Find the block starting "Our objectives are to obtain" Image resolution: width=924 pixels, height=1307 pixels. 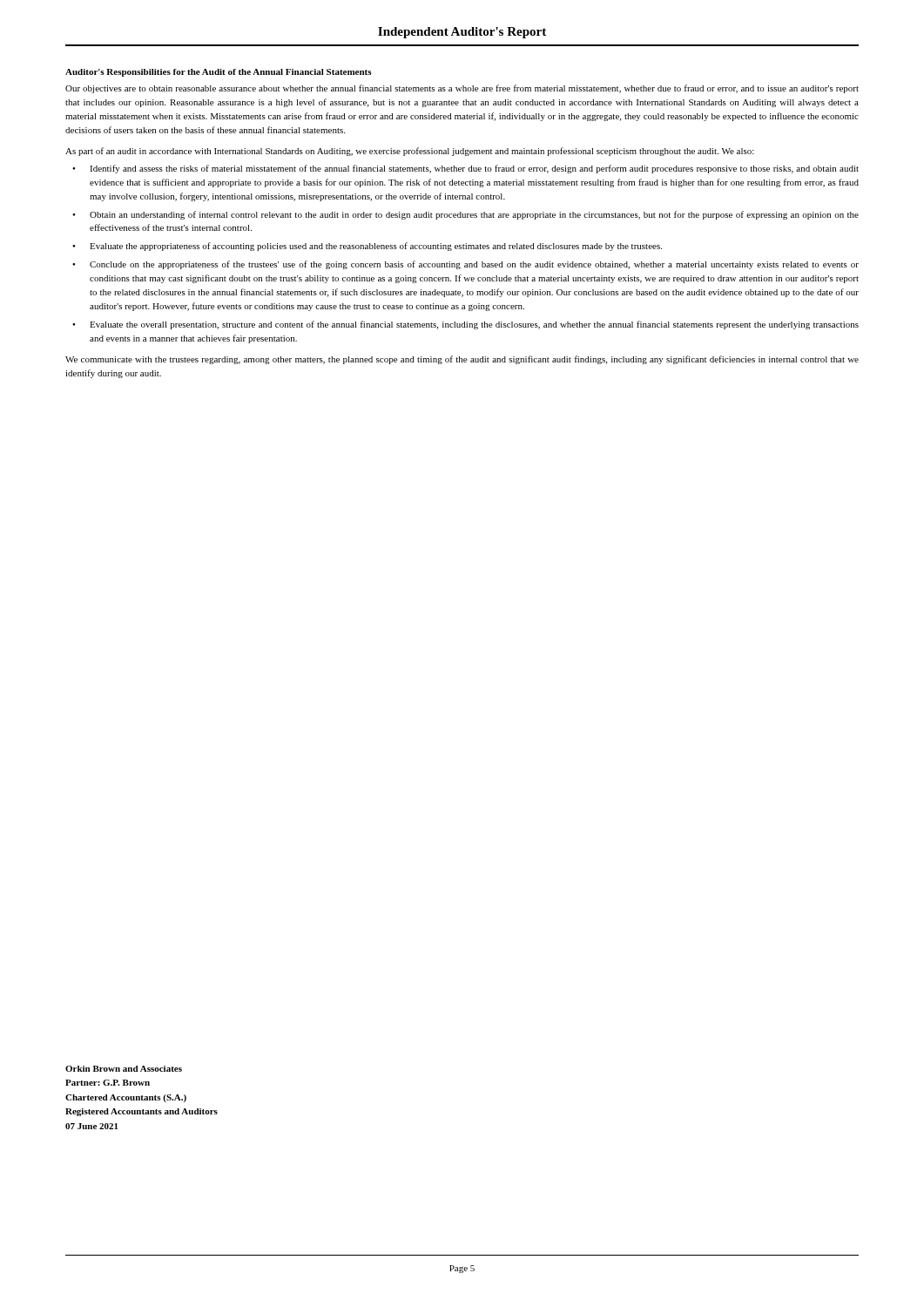point(462,109)
